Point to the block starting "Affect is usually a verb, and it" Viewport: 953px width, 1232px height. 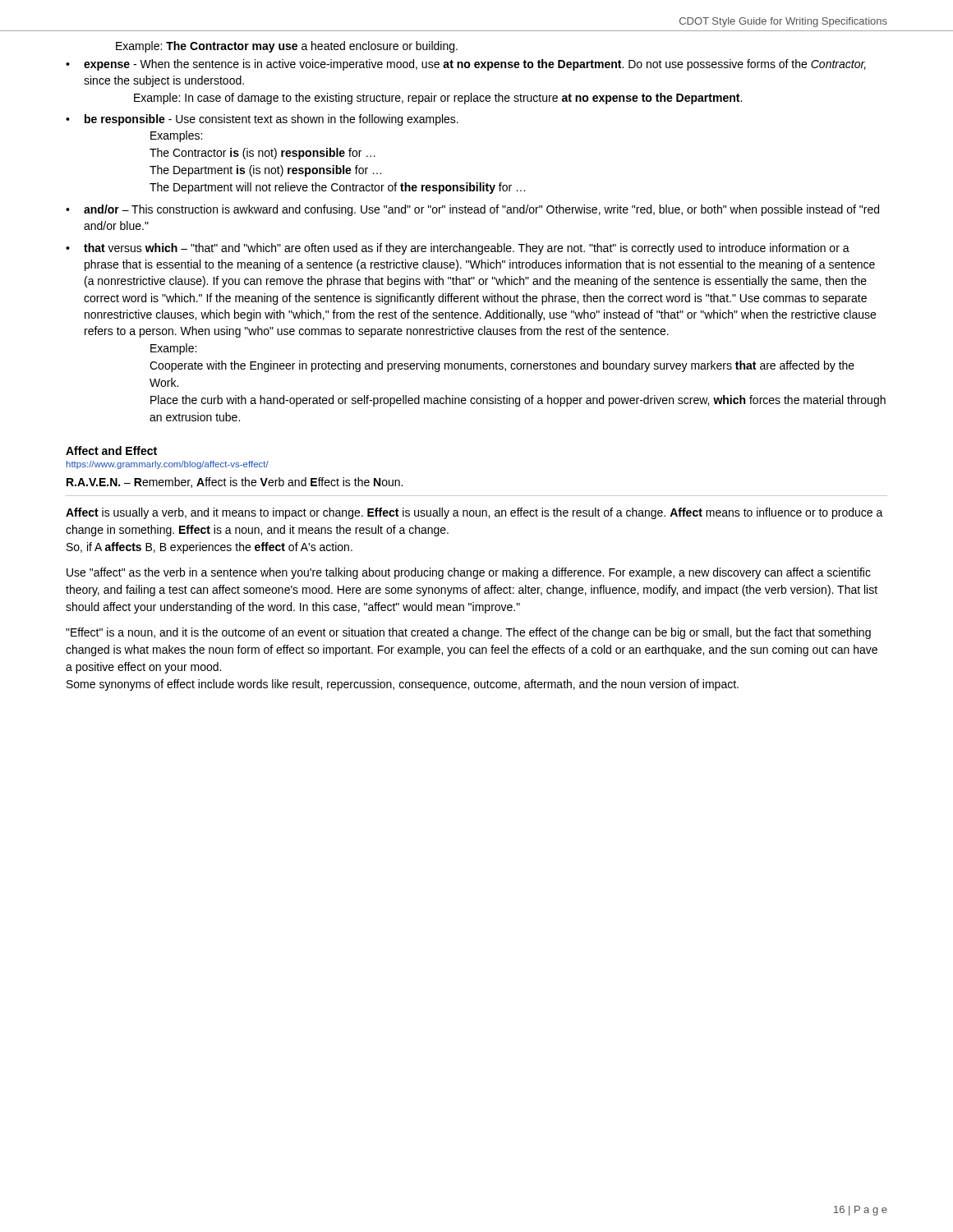pos(474,513)
